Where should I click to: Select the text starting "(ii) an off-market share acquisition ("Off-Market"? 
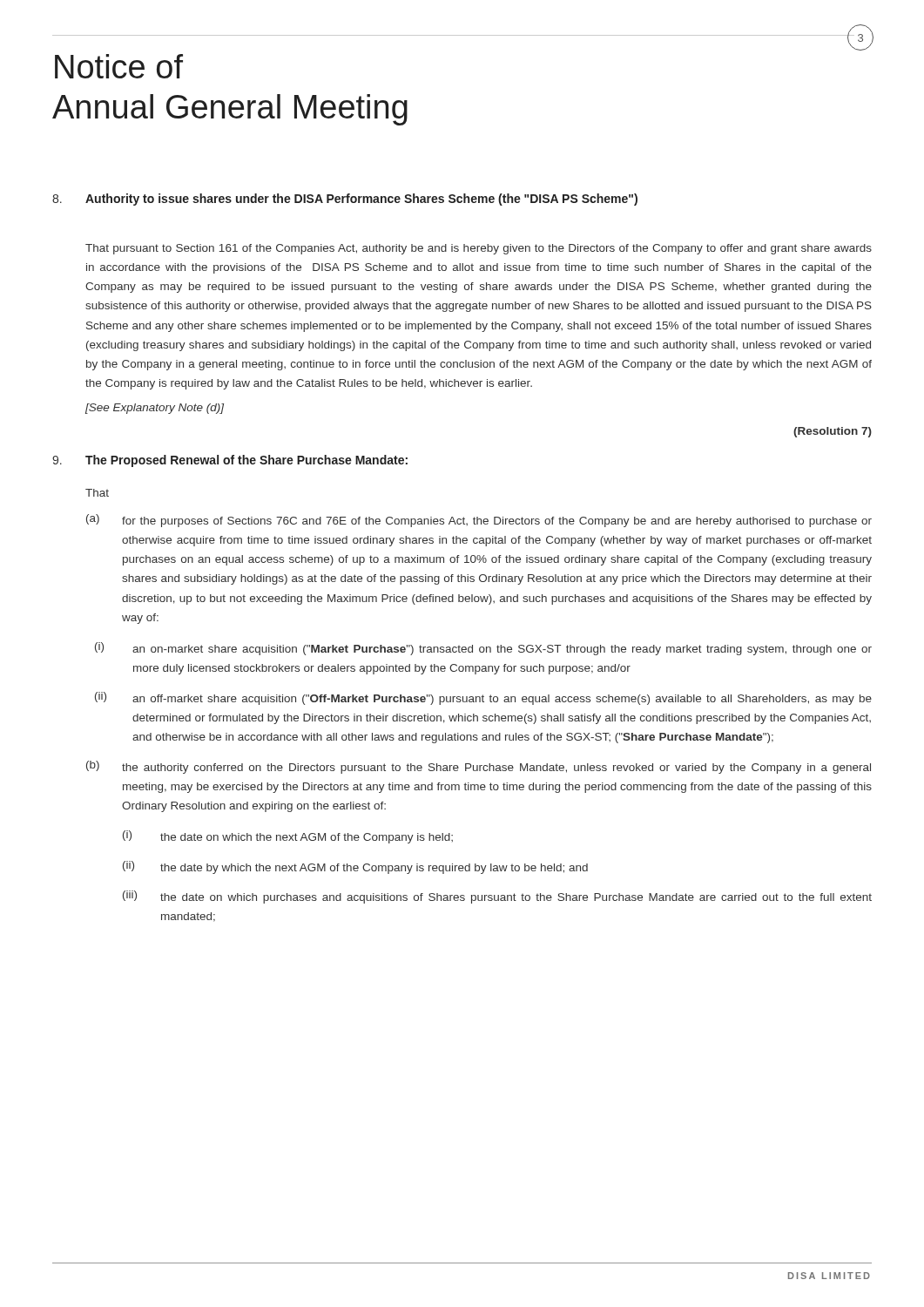coord(483,718)
